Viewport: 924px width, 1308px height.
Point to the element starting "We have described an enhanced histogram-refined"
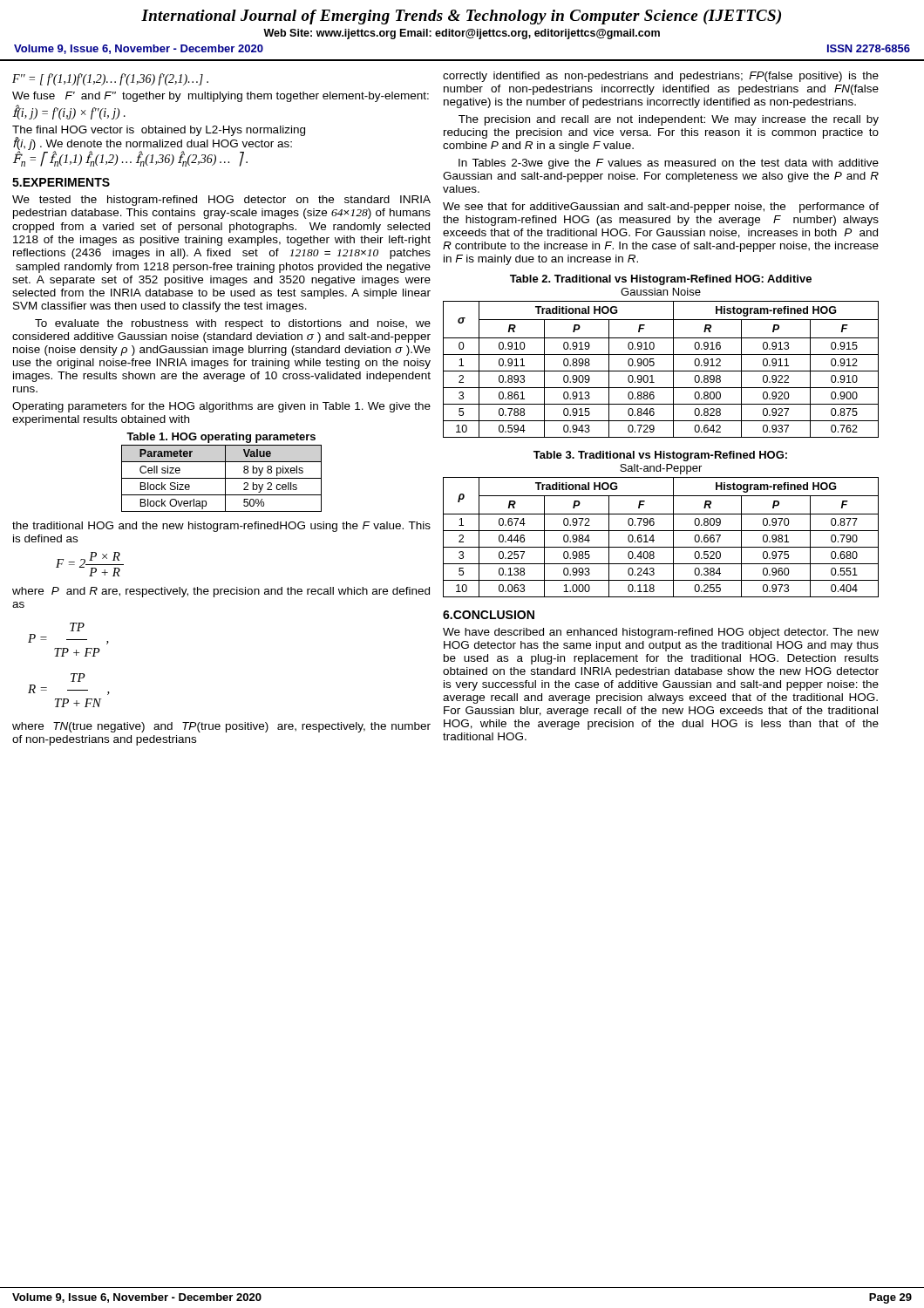[x=661, y=684]
